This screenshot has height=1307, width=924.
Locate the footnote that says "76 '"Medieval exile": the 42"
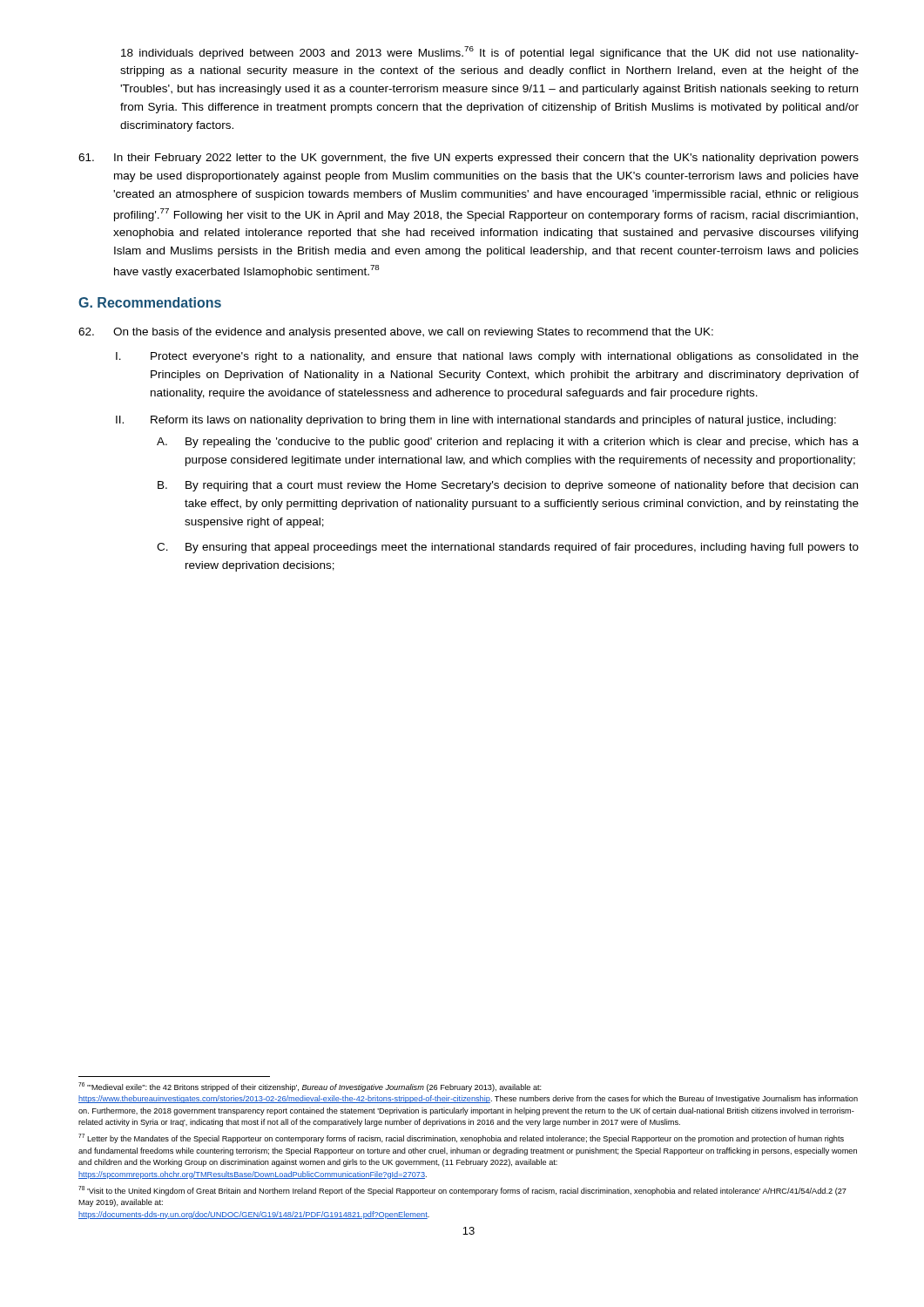[x=468, y=1104]
